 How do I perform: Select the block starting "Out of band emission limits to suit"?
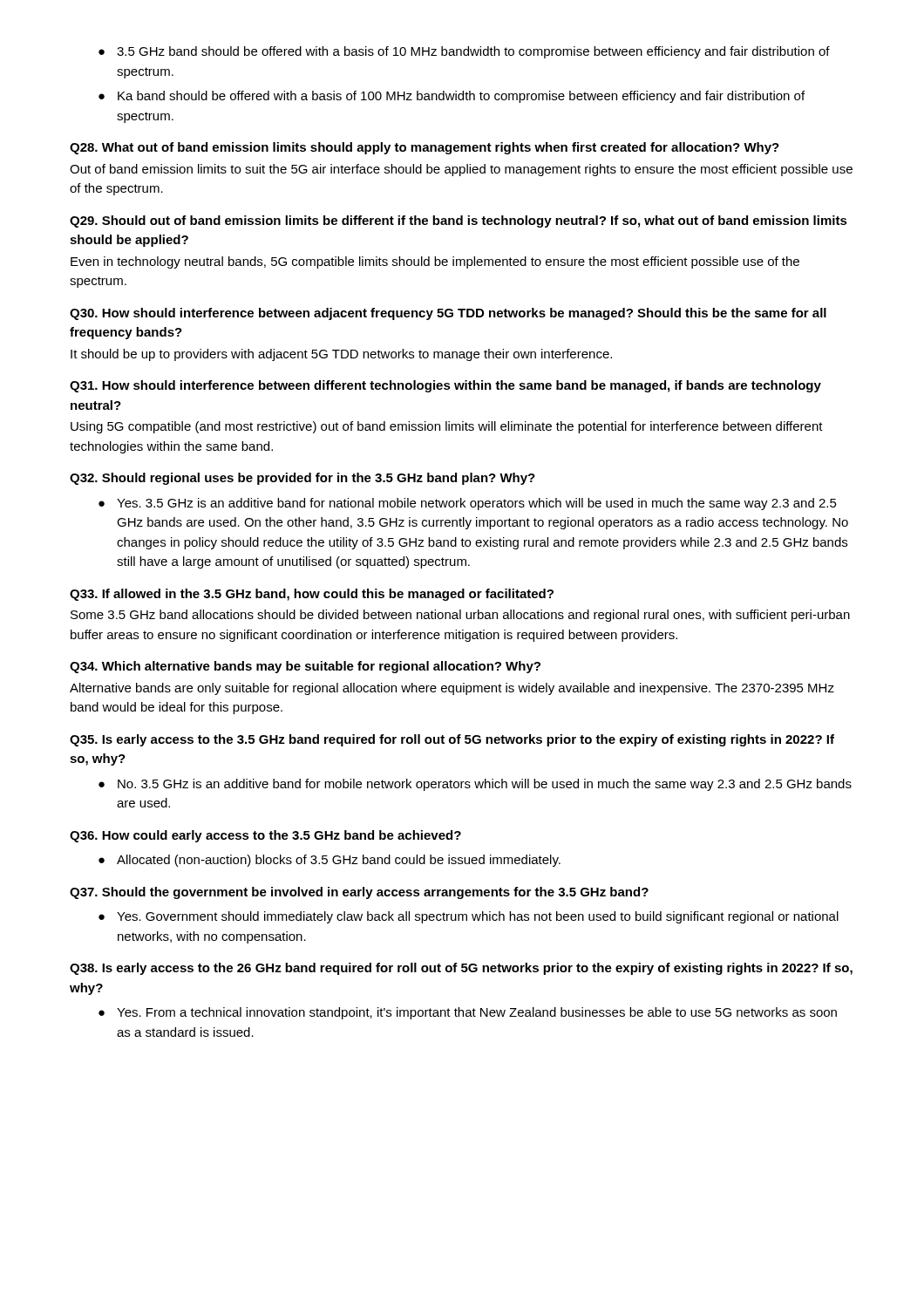[x=461, y=178]
